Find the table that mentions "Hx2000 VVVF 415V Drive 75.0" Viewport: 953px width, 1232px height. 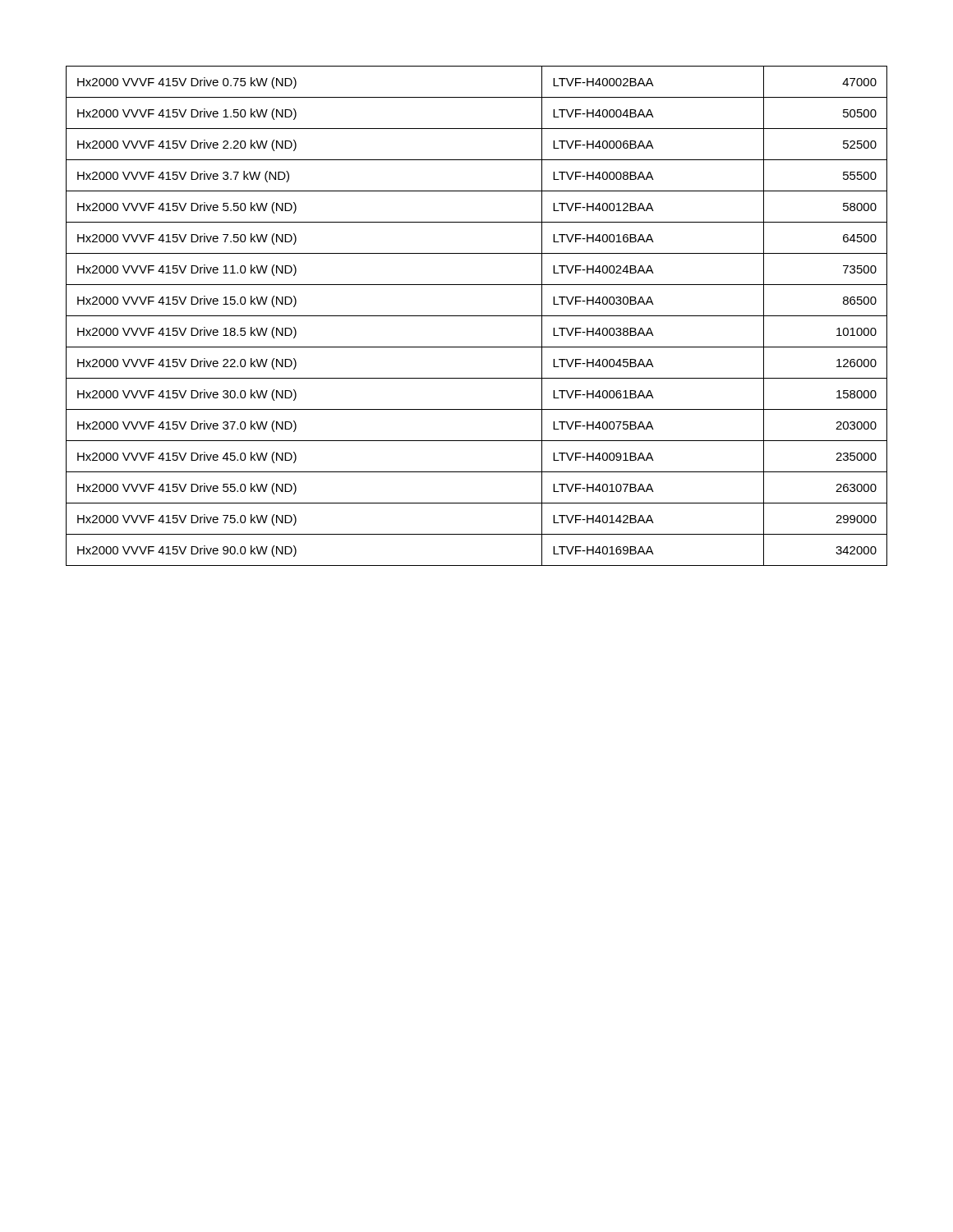476,316
